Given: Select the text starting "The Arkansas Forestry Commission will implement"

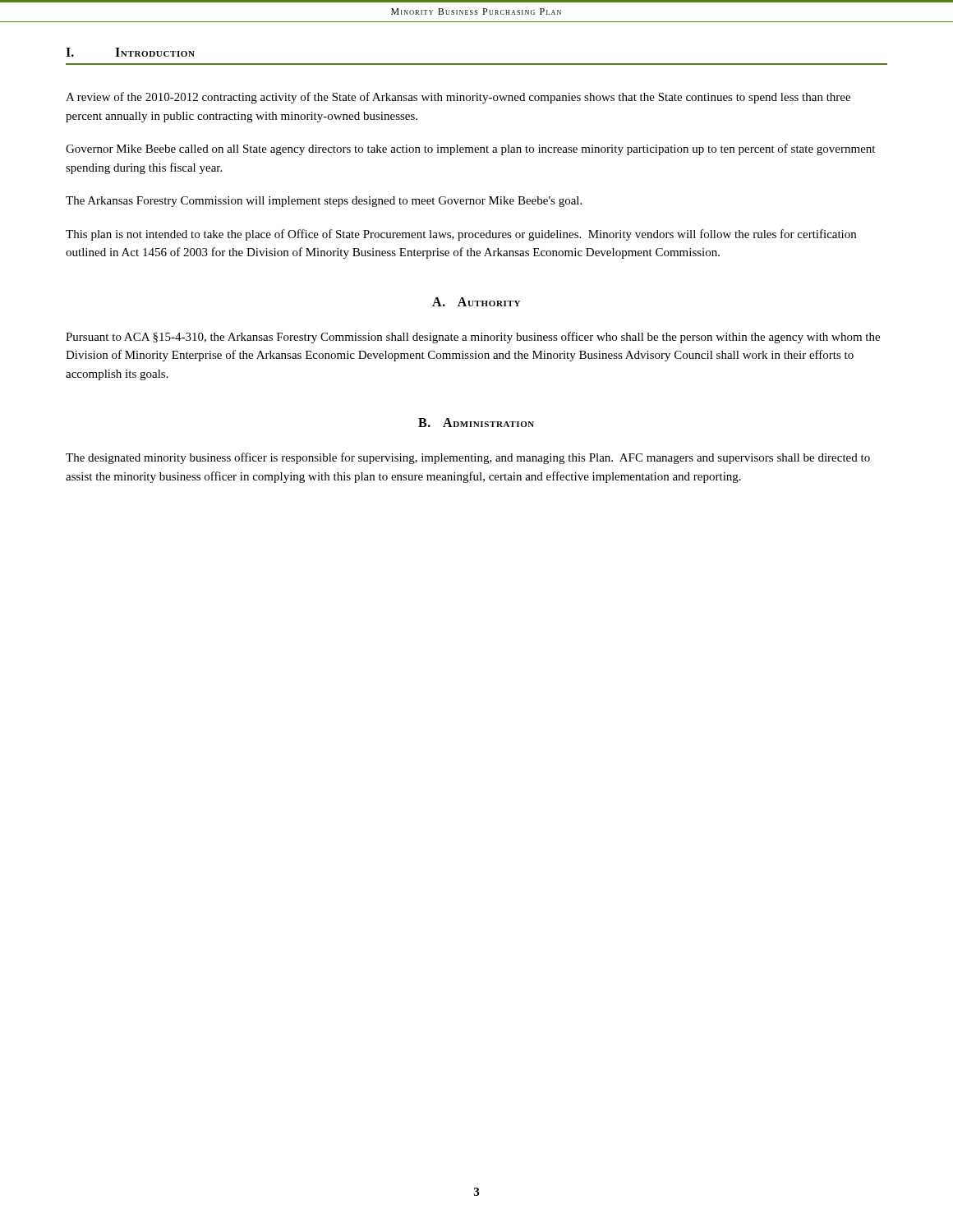Looking at the screenshot, I should [x=324, y=200].
